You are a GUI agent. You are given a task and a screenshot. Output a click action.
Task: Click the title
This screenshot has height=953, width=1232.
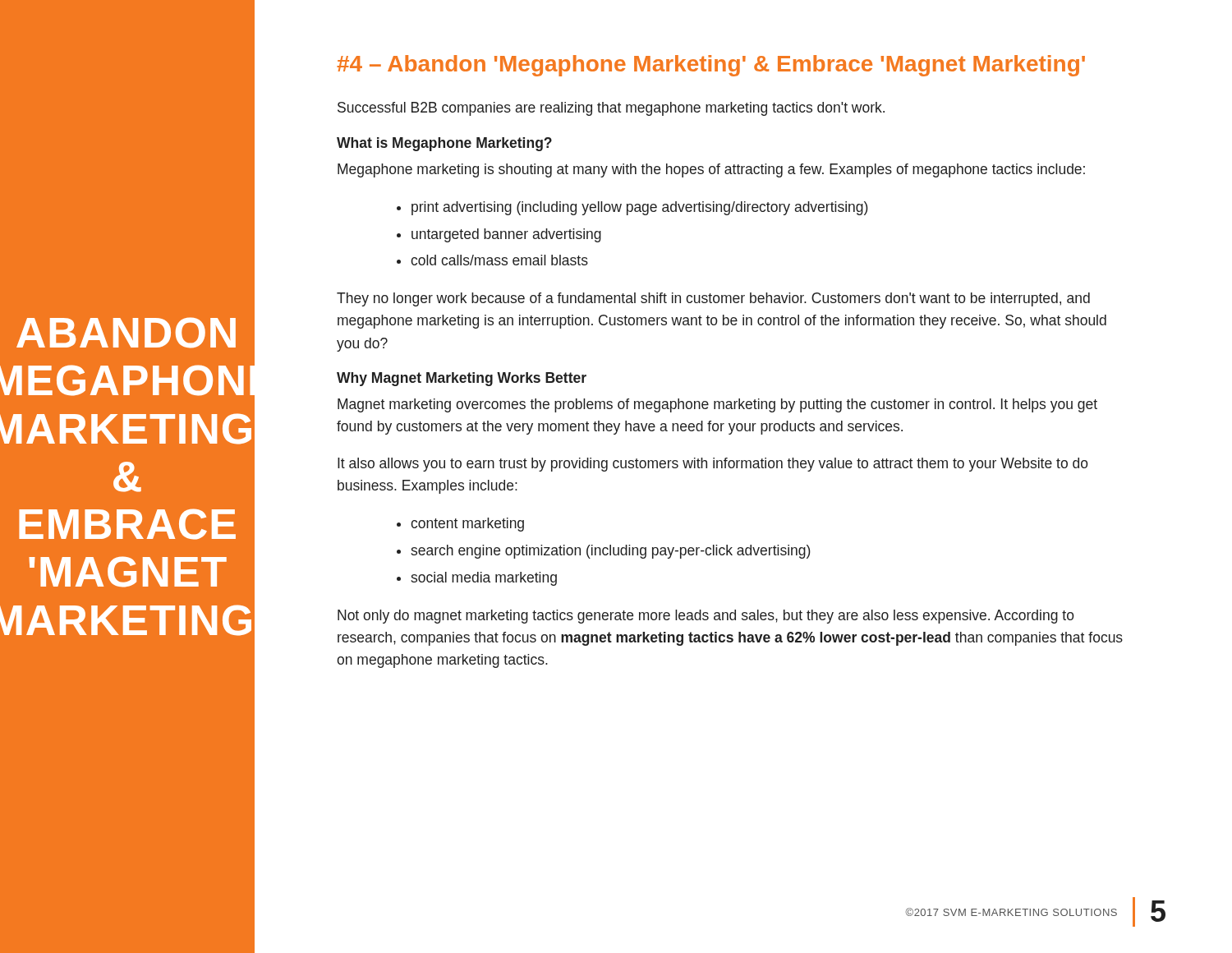138,476
